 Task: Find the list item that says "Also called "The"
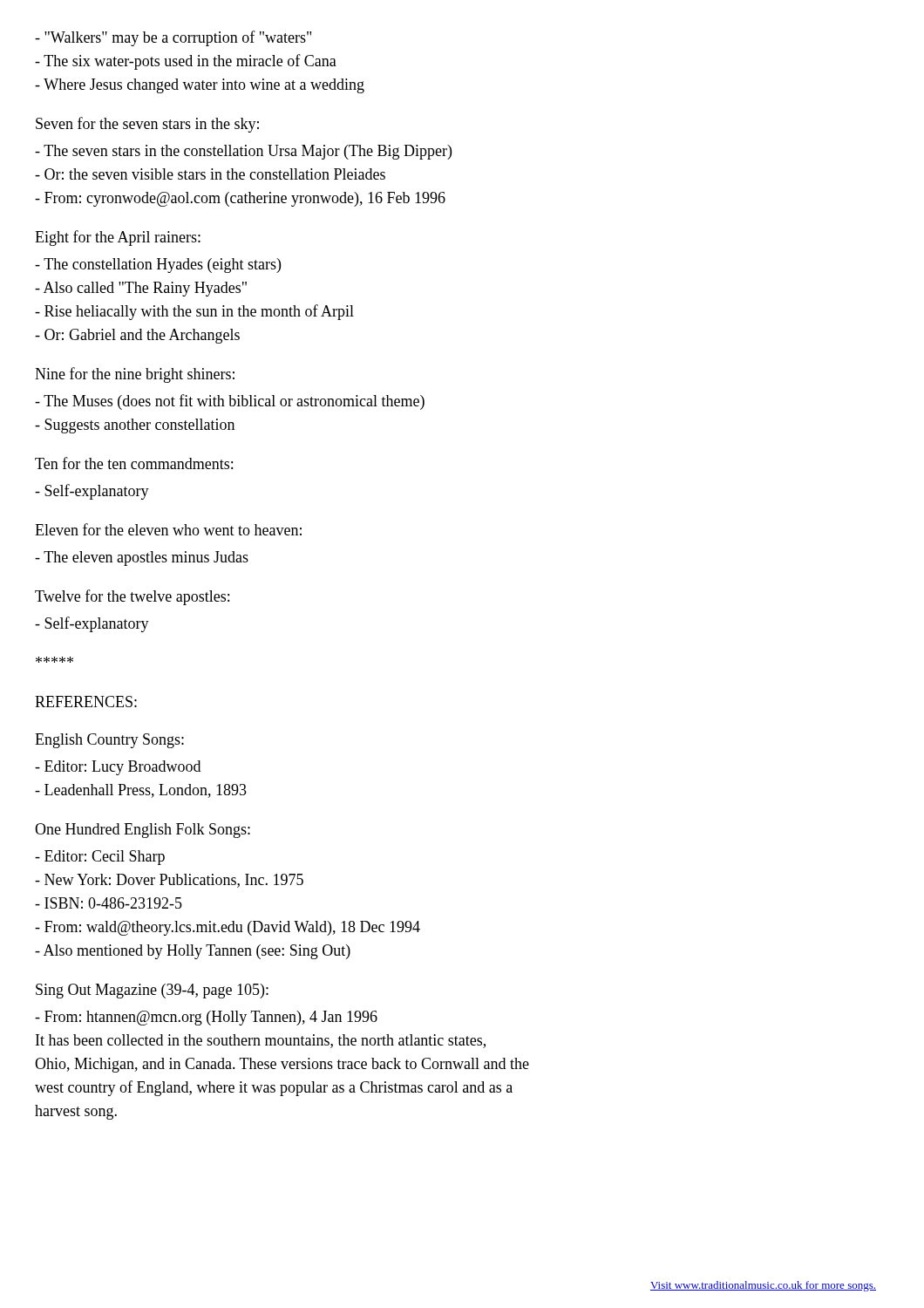tap(141, 288)
